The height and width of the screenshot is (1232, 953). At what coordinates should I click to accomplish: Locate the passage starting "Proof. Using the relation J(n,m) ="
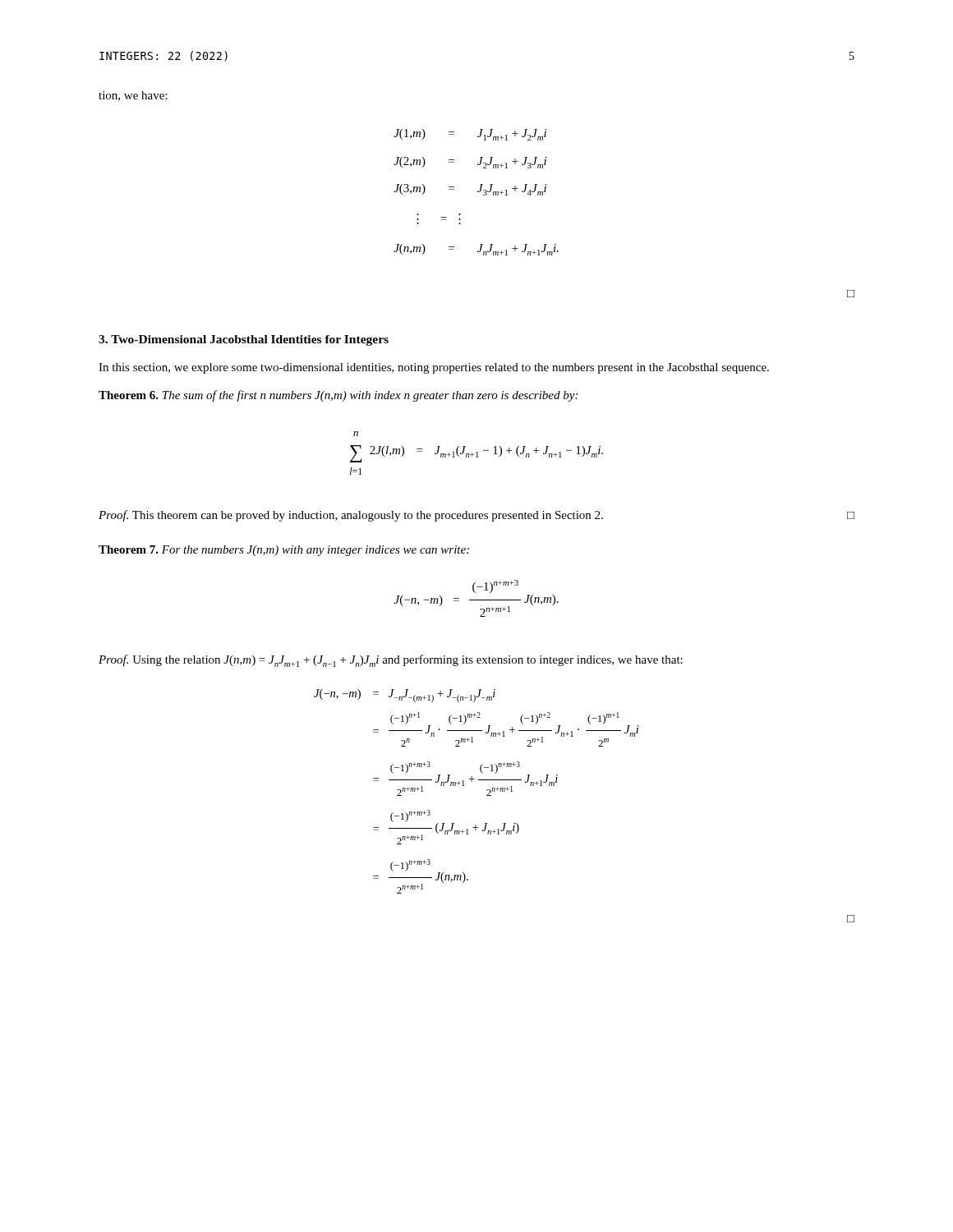391,661
